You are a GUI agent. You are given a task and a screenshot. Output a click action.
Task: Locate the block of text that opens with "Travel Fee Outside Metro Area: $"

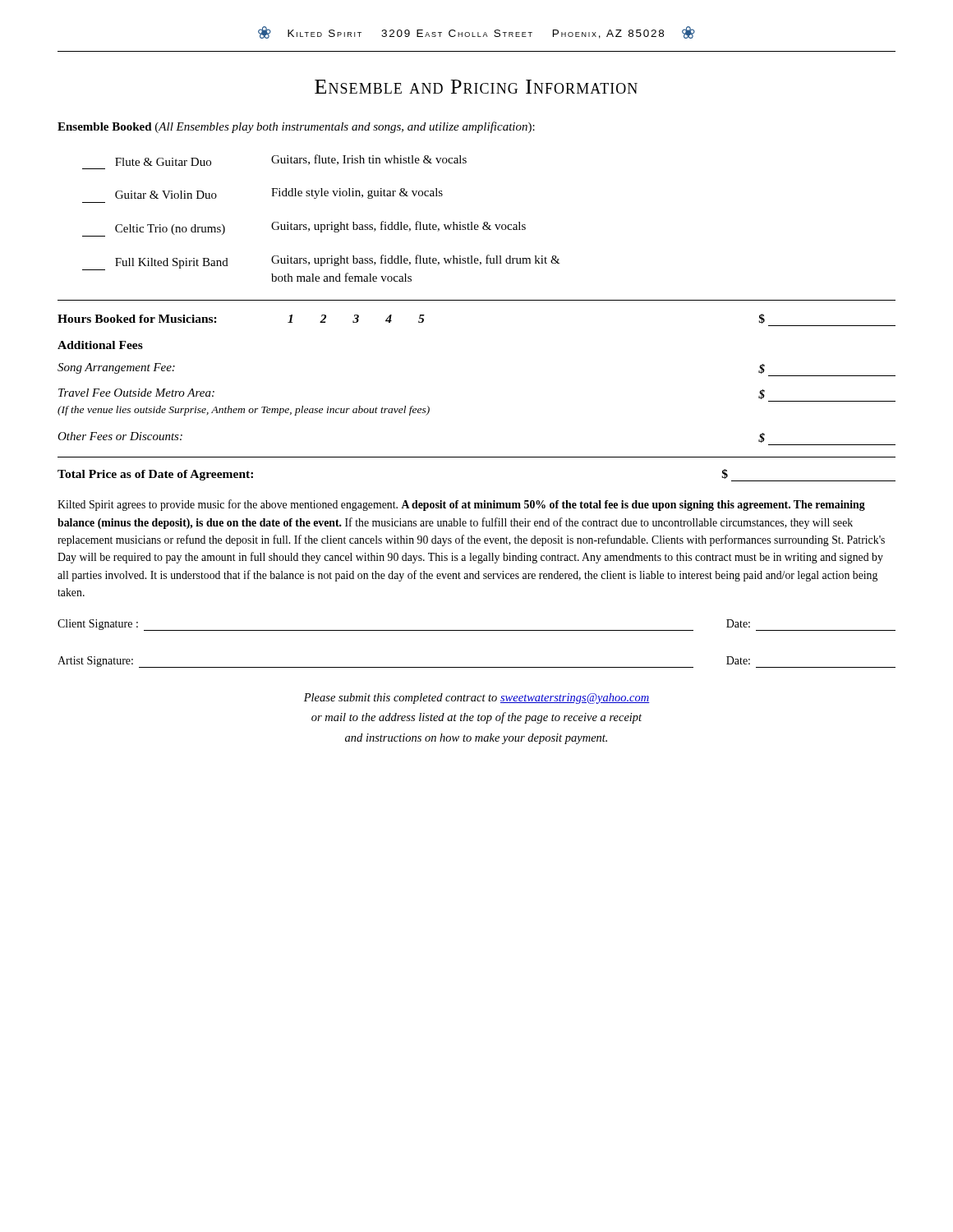pyautogui.click(x=134, y=394)
